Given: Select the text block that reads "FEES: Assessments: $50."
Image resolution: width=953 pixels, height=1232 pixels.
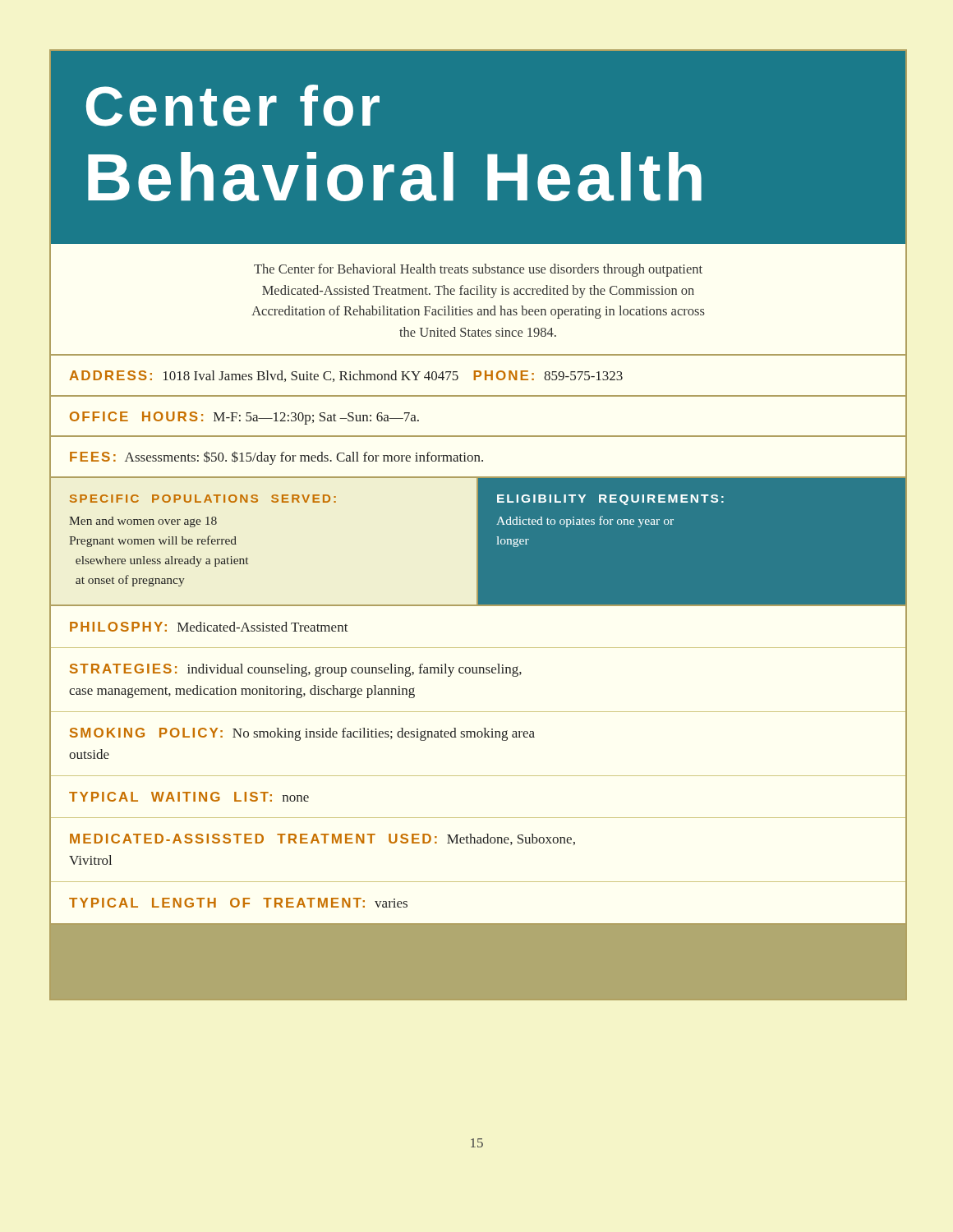Looking at the screenshot, I should pos(277,457).
